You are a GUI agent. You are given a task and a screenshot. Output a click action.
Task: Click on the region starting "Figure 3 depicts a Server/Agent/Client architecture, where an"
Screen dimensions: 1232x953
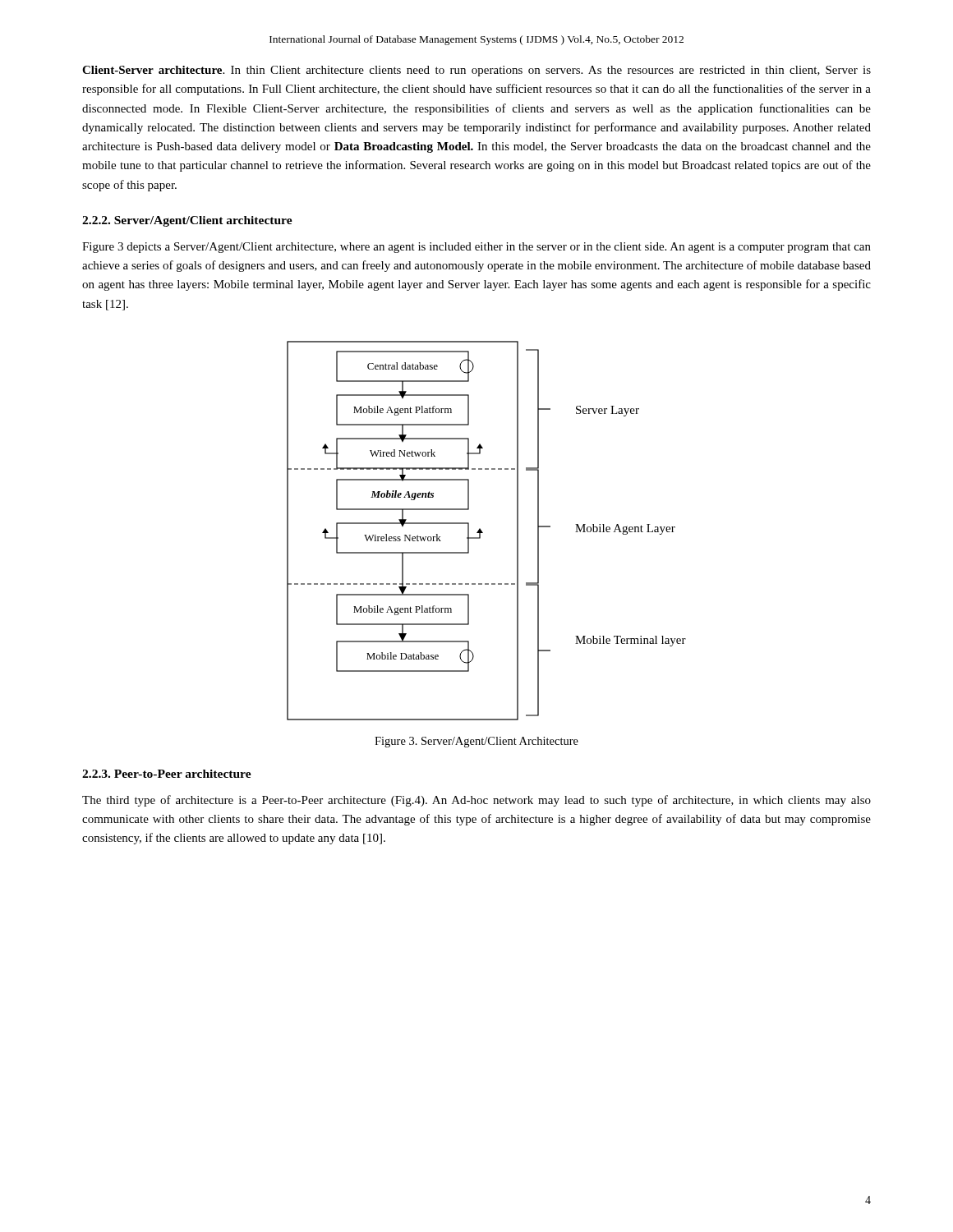click(x=476, y=275)
